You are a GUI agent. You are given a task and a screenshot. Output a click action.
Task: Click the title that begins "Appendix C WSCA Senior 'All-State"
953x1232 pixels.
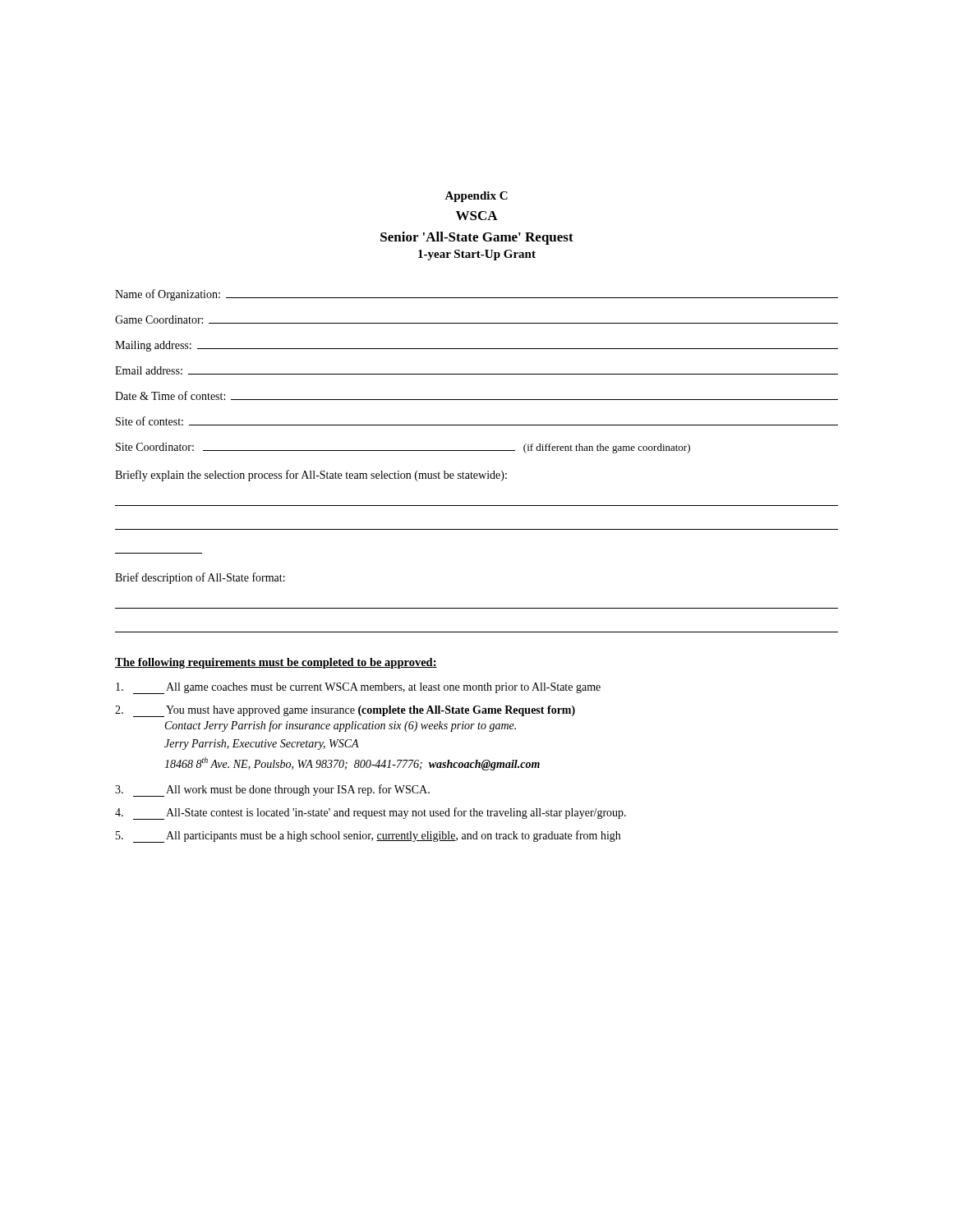(476, 225)
